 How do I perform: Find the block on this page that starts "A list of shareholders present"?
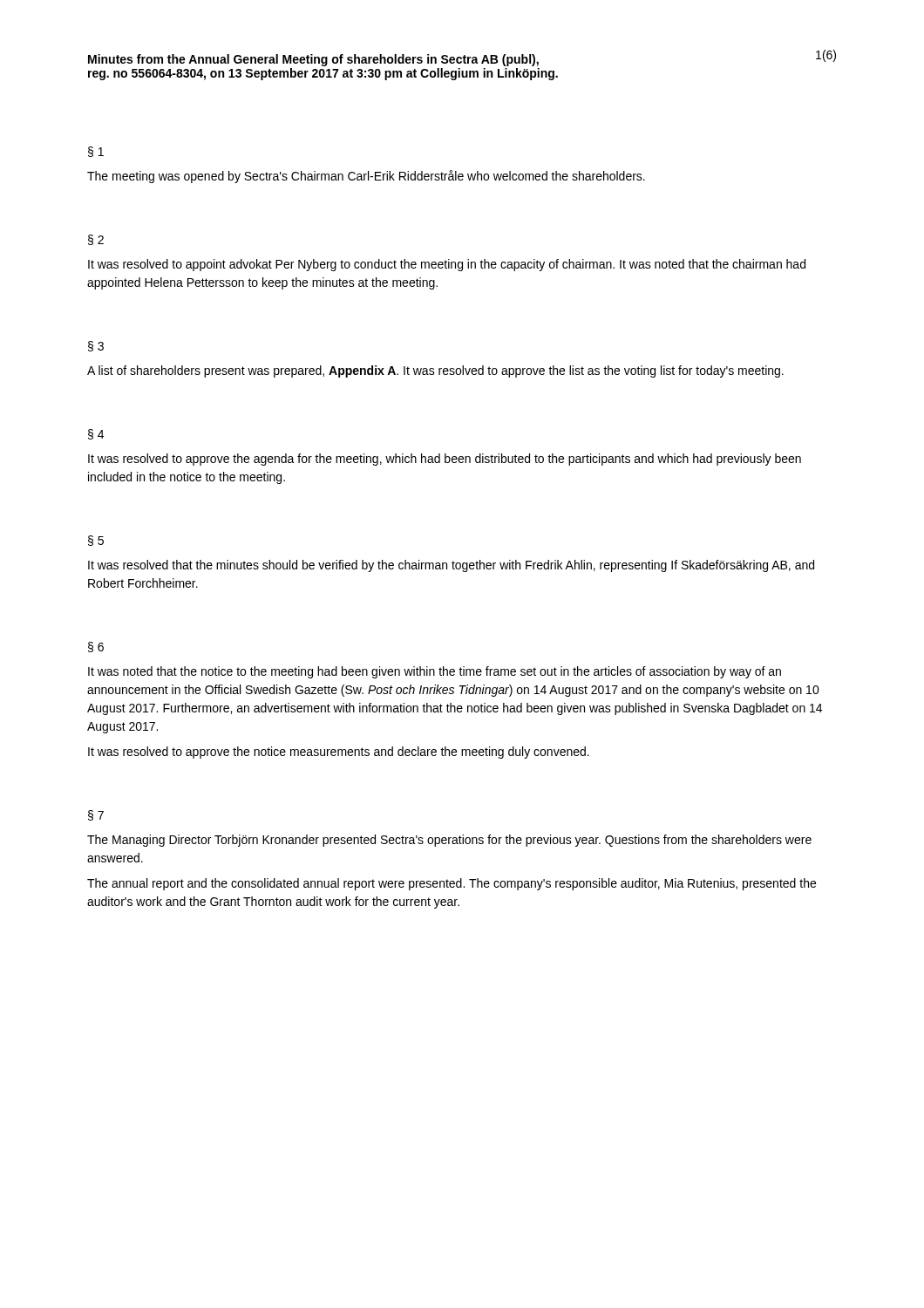click(x=436, y=371)
